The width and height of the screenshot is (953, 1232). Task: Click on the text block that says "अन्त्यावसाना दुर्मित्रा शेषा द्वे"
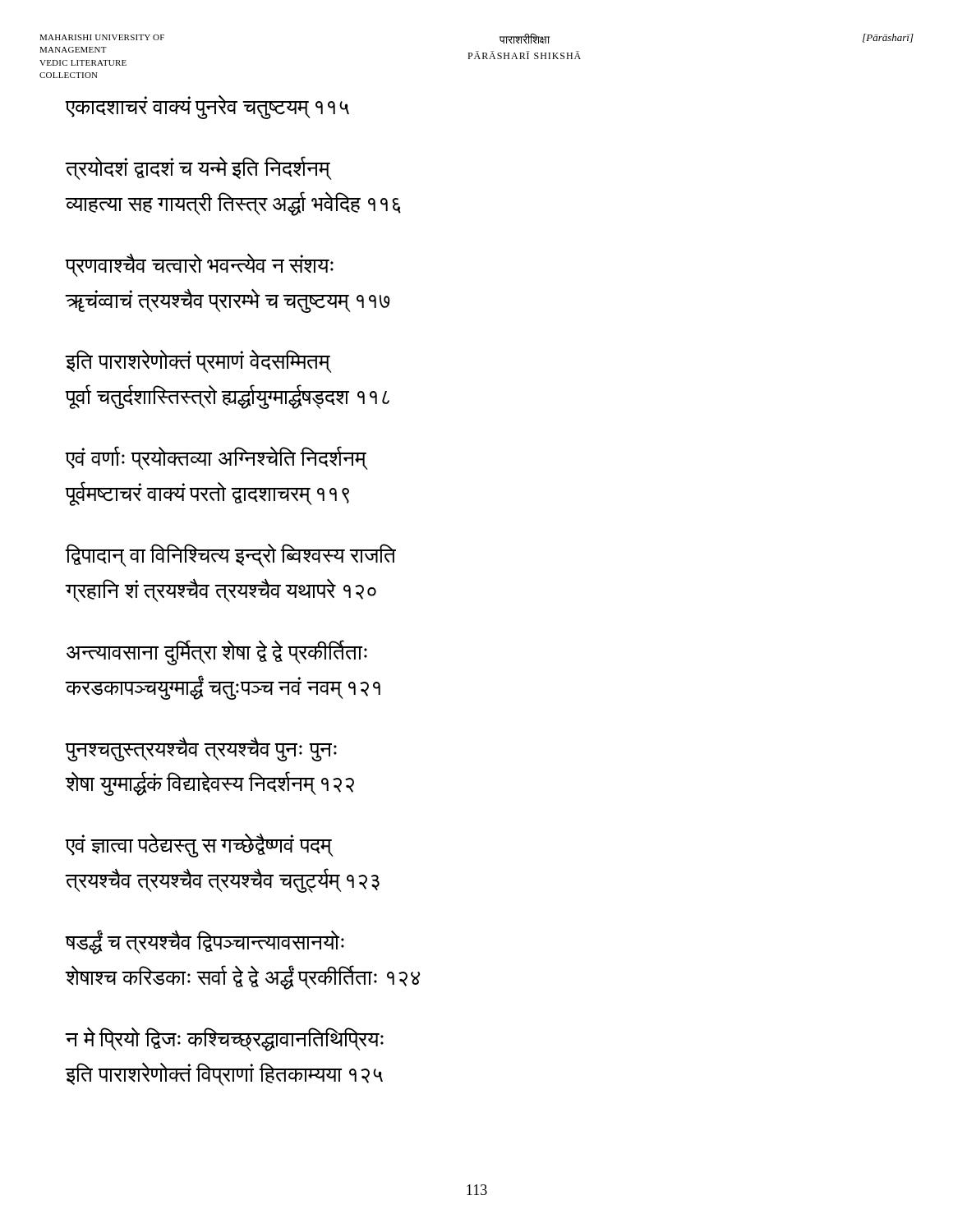(x=217, y=653)
